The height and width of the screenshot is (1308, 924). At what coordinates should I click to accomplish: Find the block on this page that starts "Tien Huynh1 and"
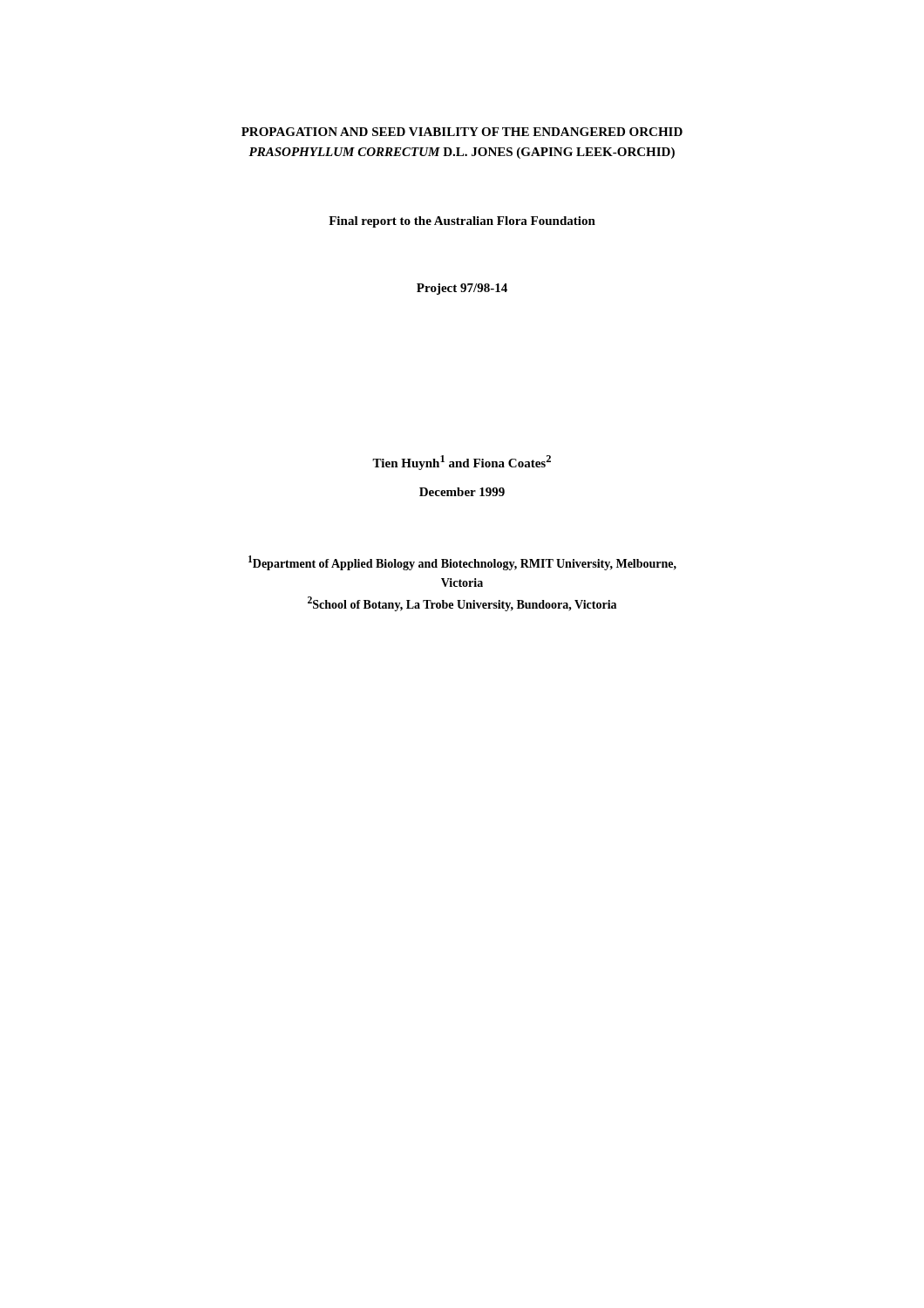pyautogui.click(x=462, y=462)
